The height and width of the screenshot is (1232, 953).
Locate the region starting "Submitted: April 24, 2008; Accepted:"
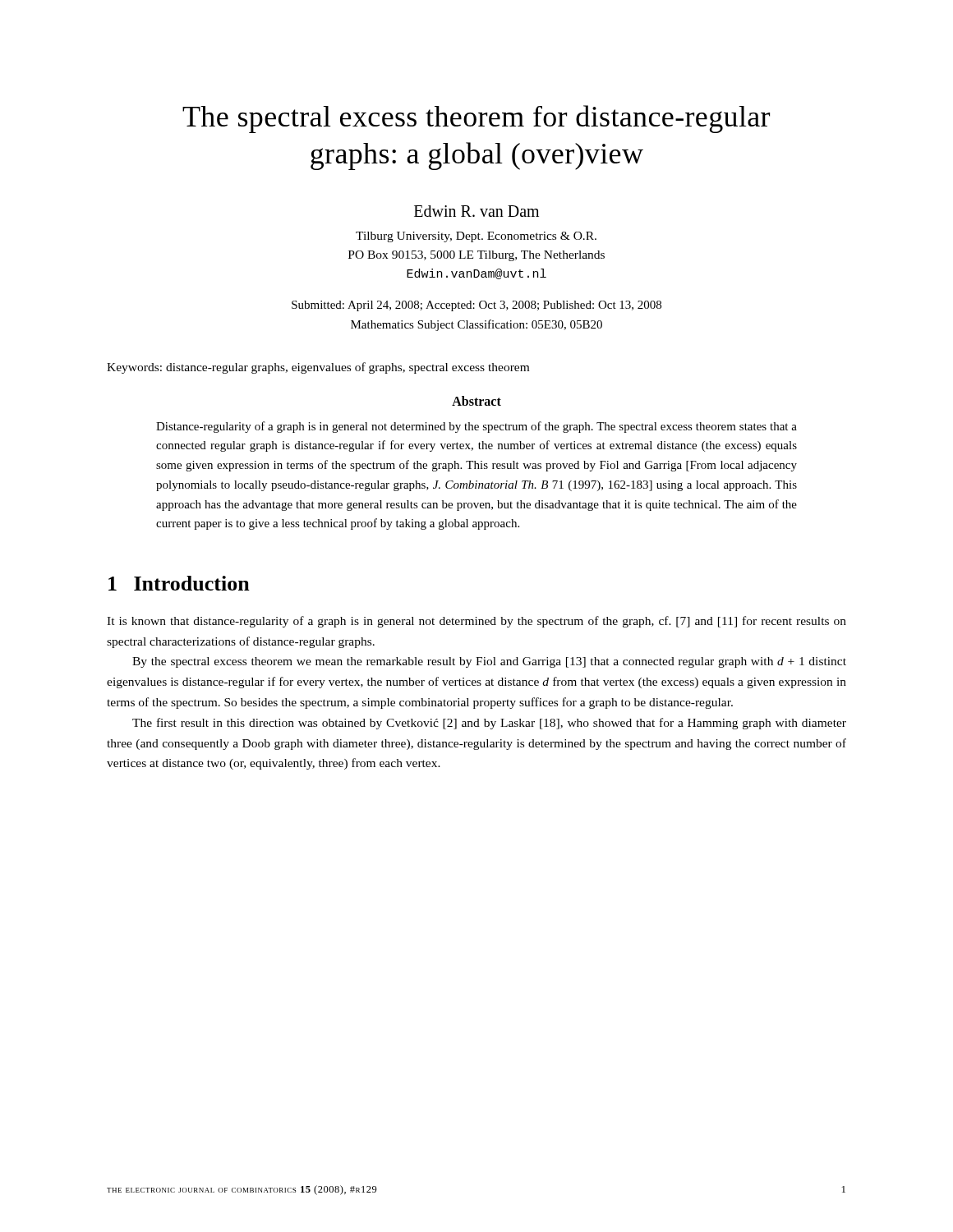tap(476, 314)
